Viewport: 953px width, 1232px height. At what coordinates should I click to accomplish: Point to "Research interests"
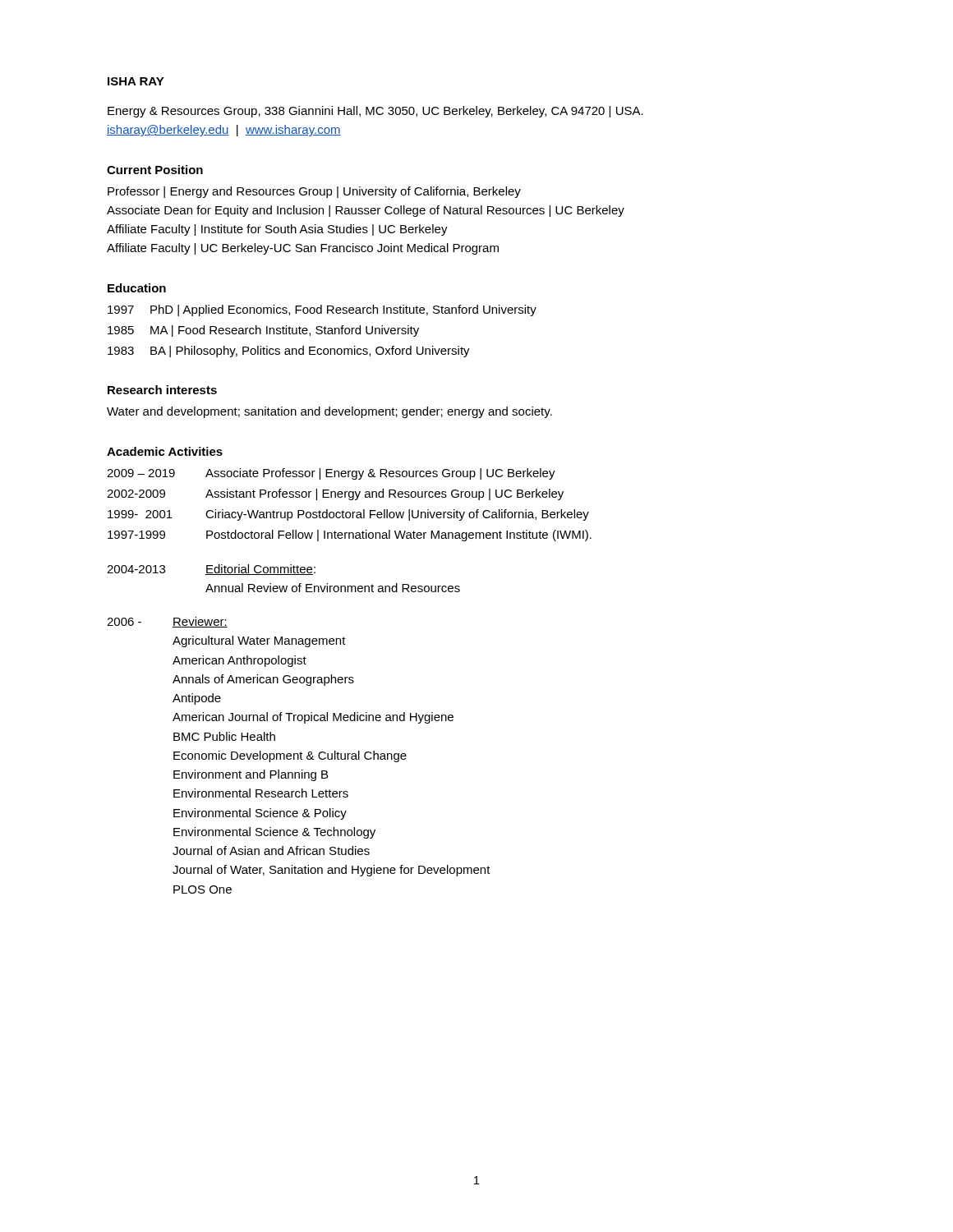pos(162,390)
